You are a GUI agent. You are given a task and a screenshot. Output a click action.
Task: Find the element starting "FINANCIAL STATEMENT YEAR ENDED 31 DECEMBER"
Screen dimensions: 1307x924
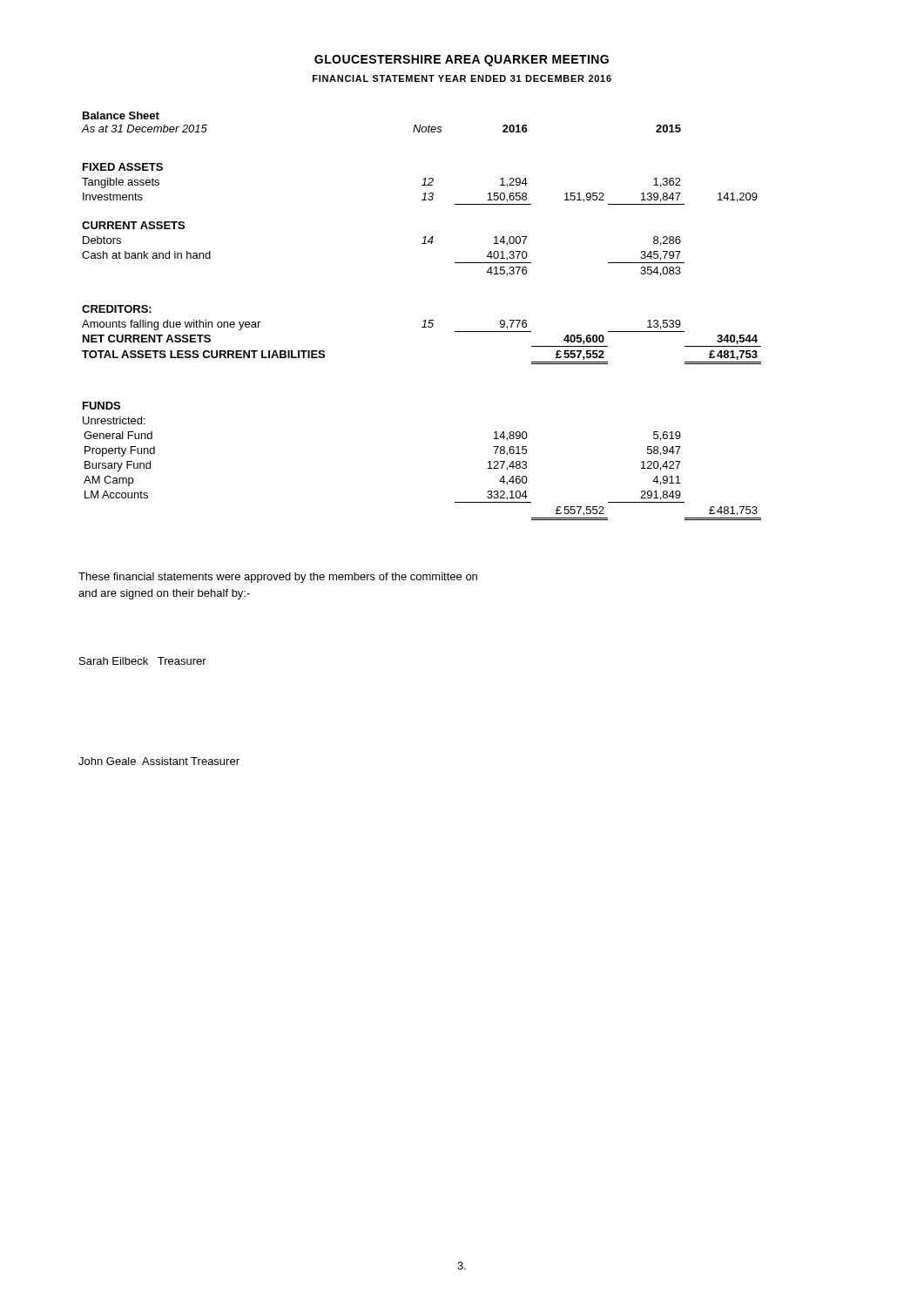coord(462,78)
